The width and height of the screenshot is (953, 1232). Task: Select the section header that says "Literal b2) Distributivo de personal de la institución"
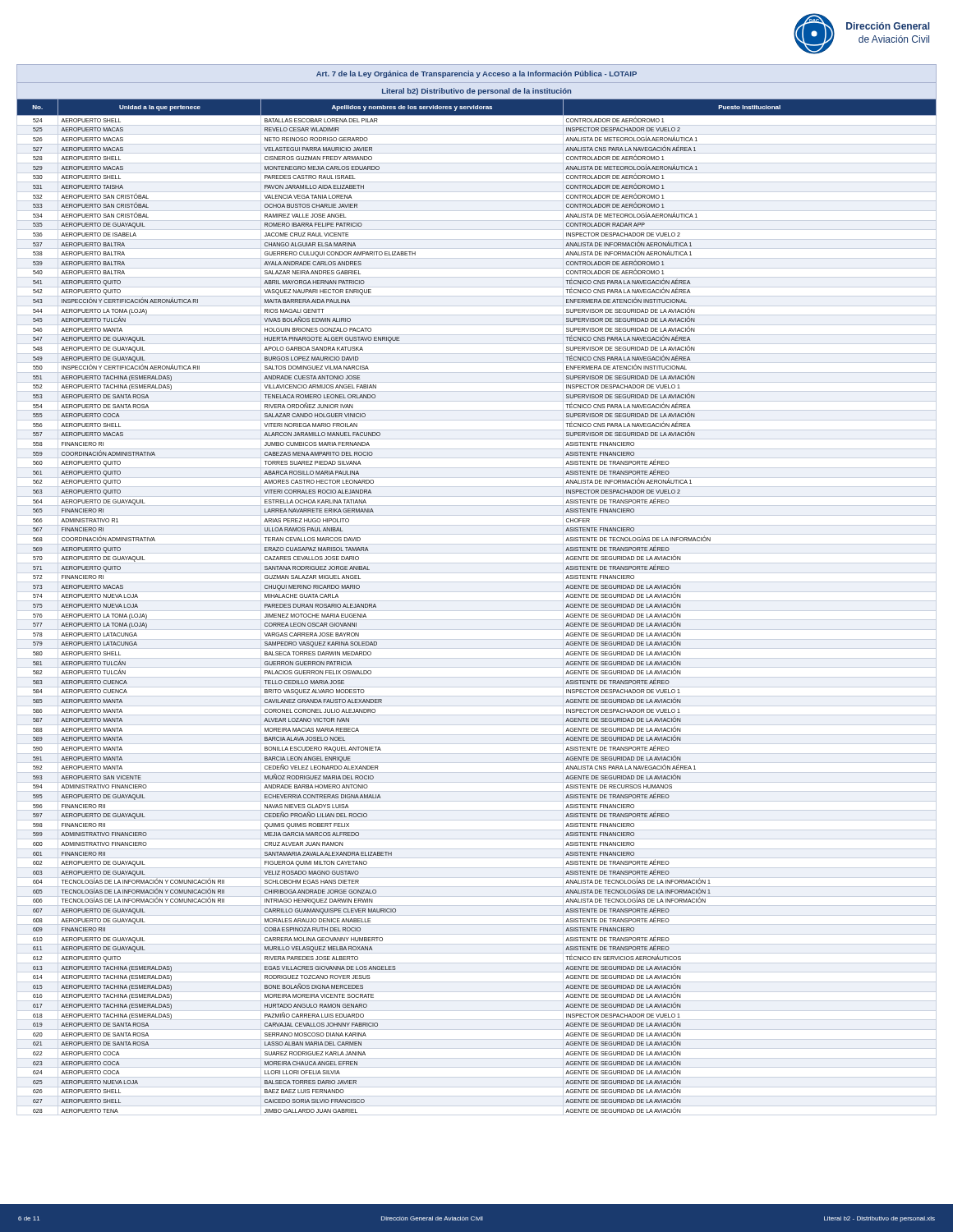click(476, 91)
